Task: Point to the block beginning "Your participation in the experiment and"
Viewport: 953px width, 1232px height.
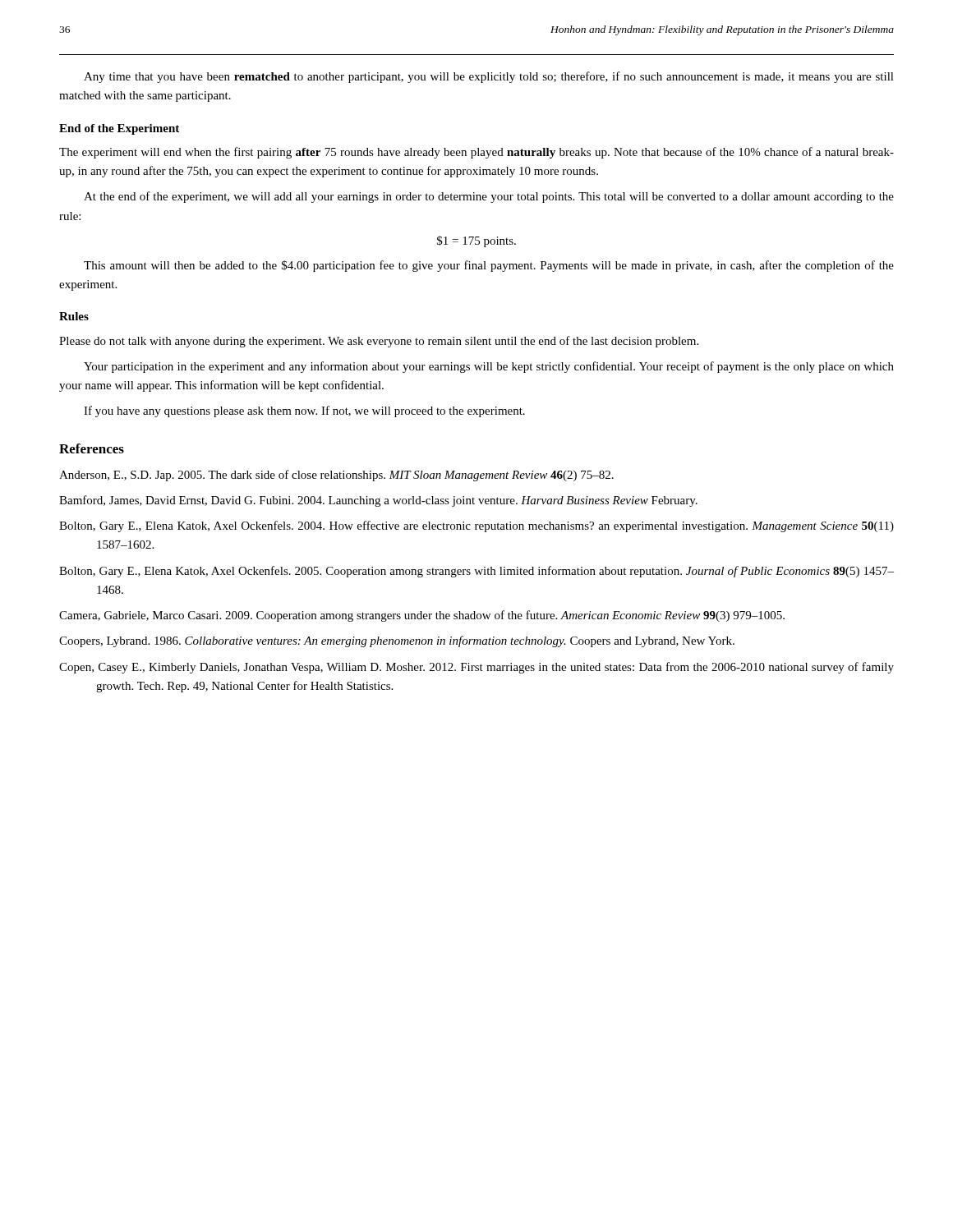Action: pos(476,376)
